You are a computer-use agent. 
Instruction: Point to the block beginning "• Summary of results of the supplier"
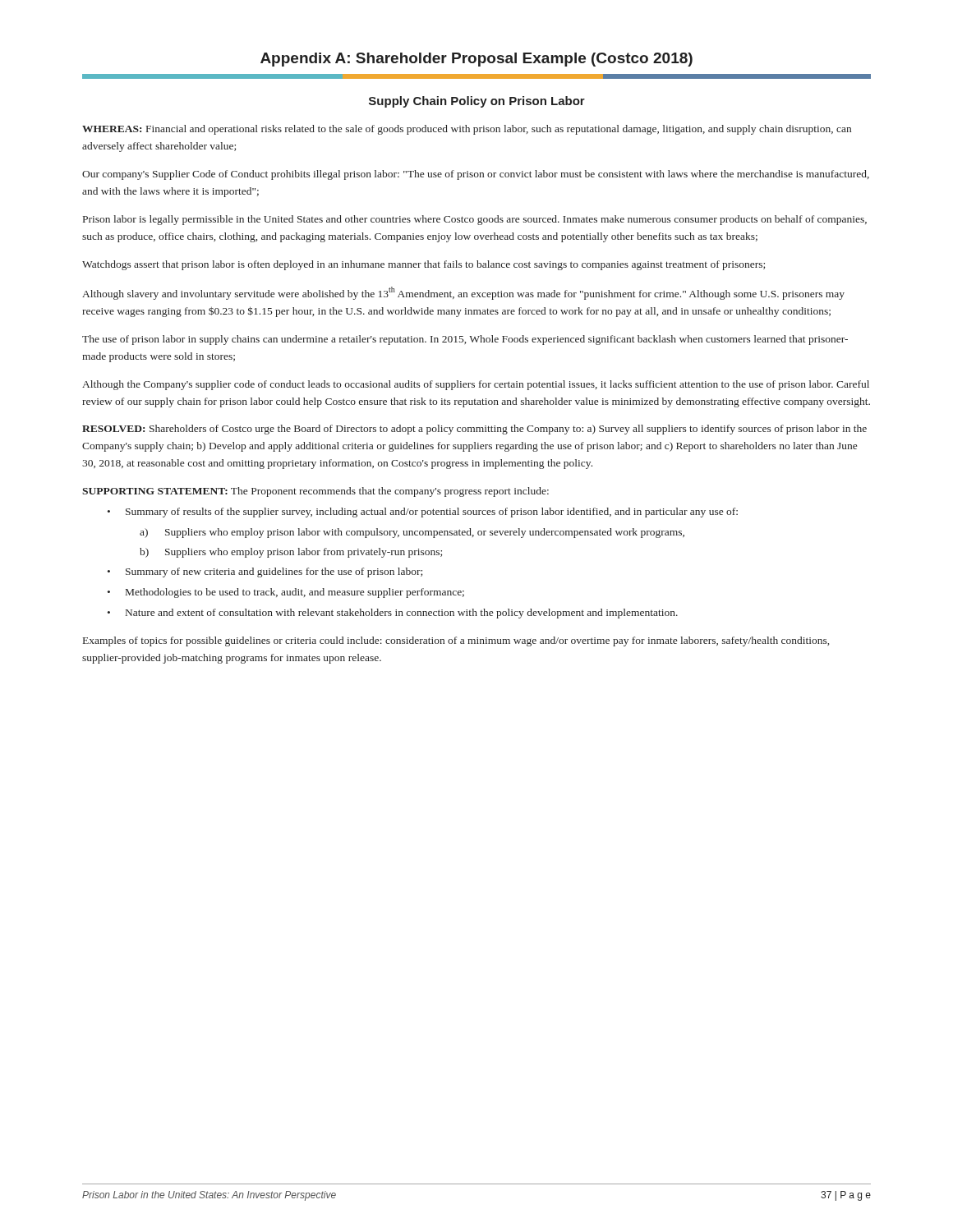[489, 512]
